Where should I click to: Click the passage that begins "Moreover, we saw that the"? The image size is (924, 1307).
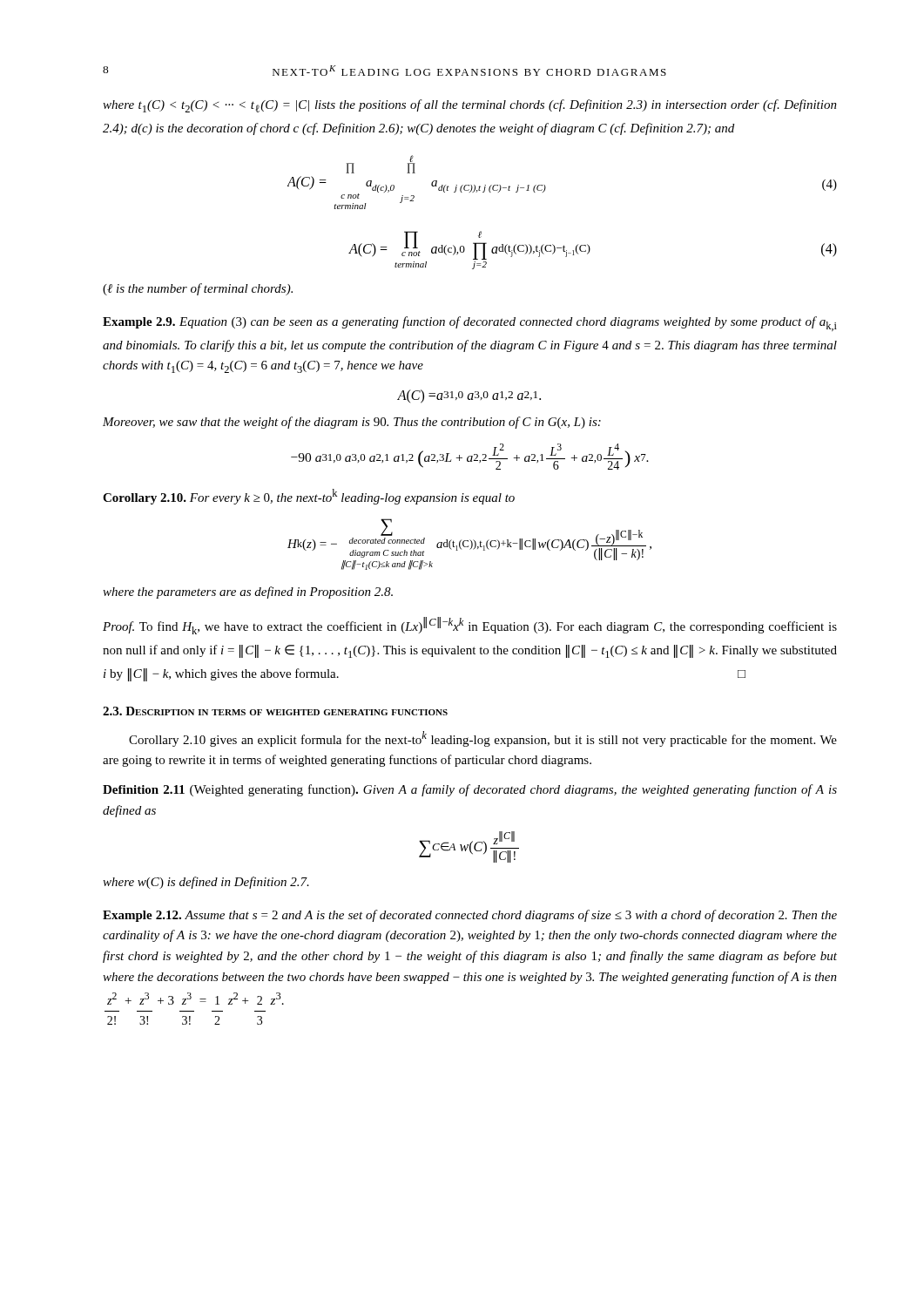point(352,422)
